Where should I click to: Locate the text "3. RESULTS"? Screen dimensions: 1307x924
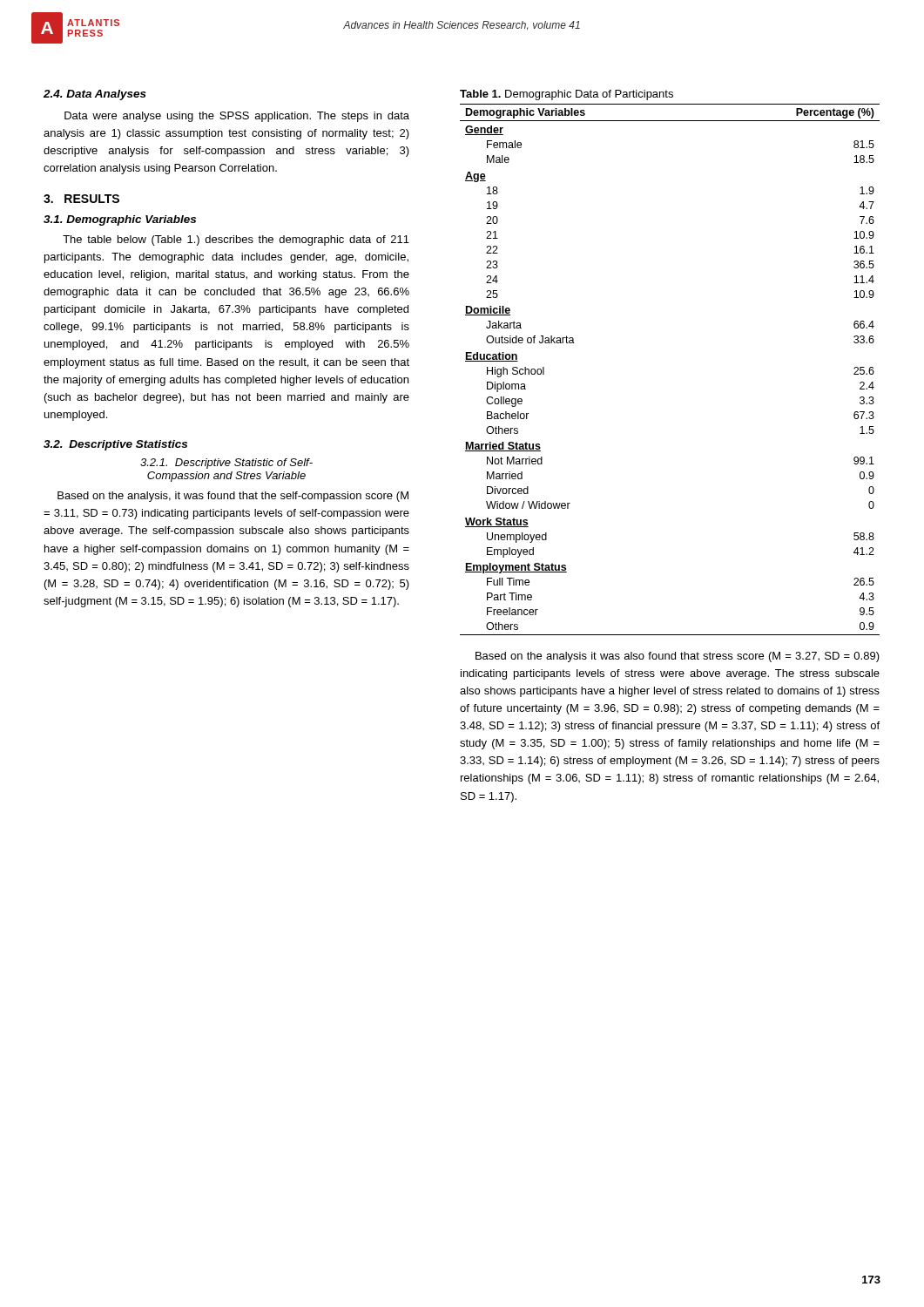pyautogui.click(x=82, y=198)
